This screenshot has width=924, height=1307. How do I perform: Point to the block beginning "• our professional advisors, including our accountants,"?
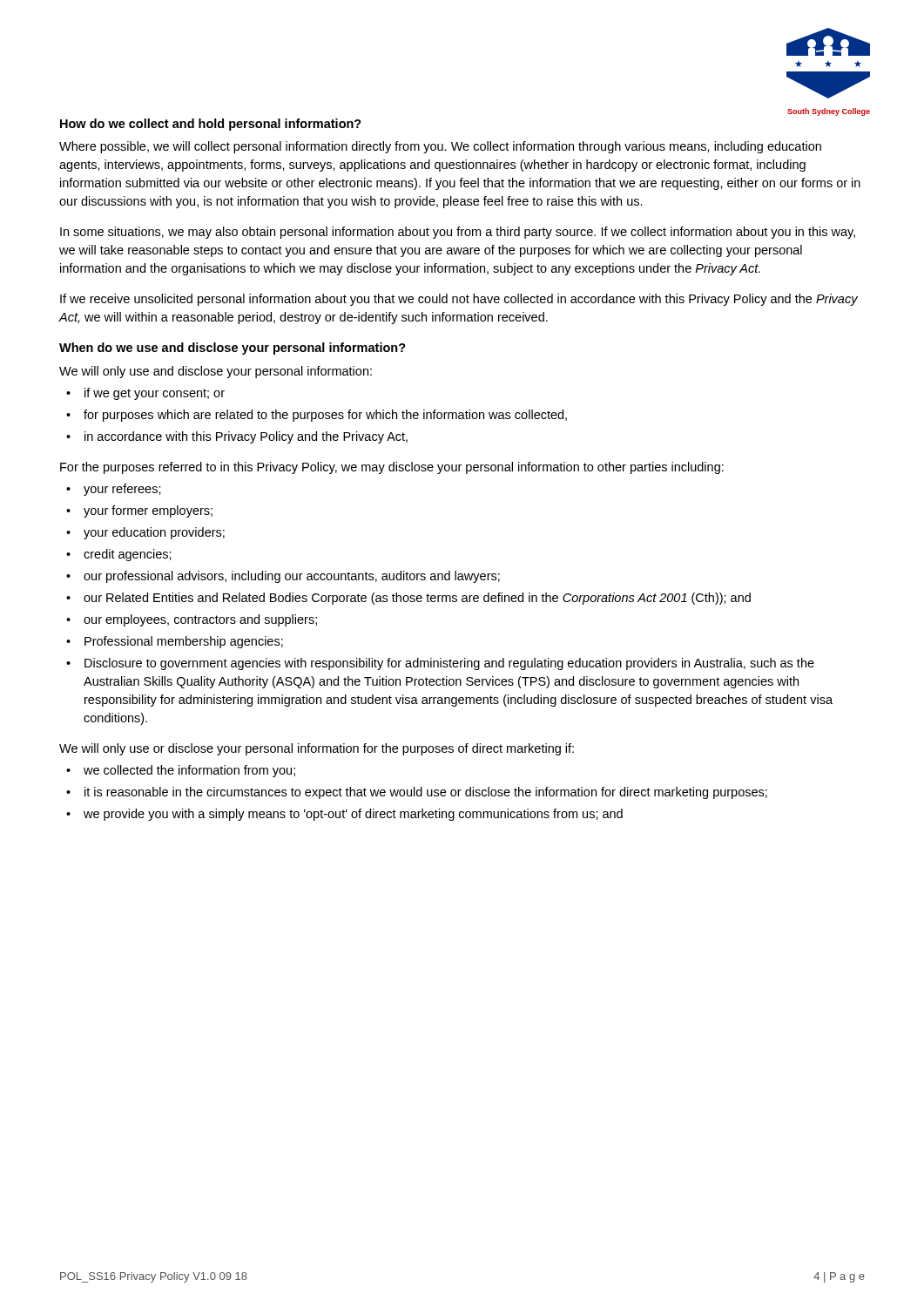click(283, 576)
